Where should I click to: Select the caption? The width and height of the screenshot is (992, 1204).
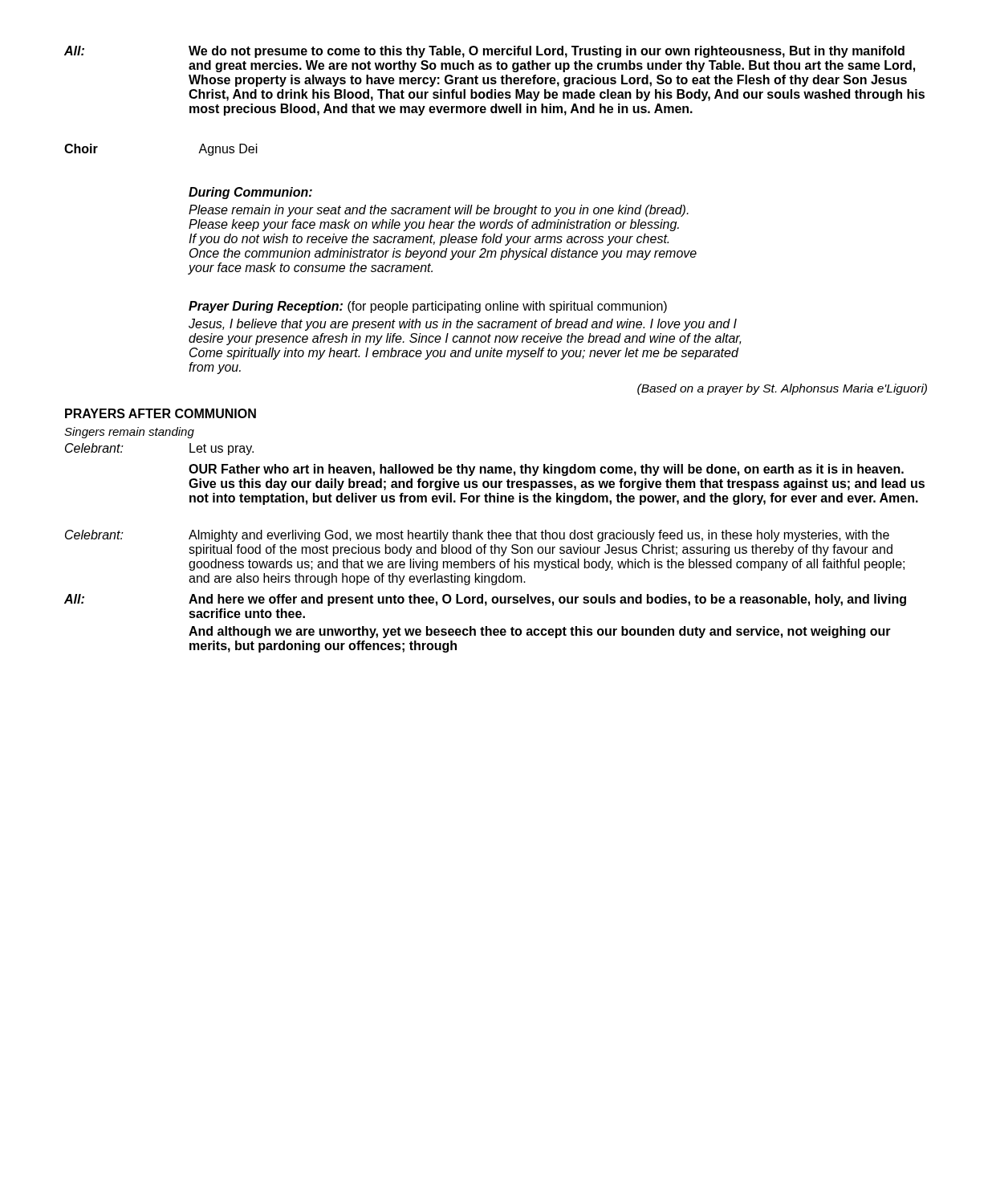tap(782, 388)
